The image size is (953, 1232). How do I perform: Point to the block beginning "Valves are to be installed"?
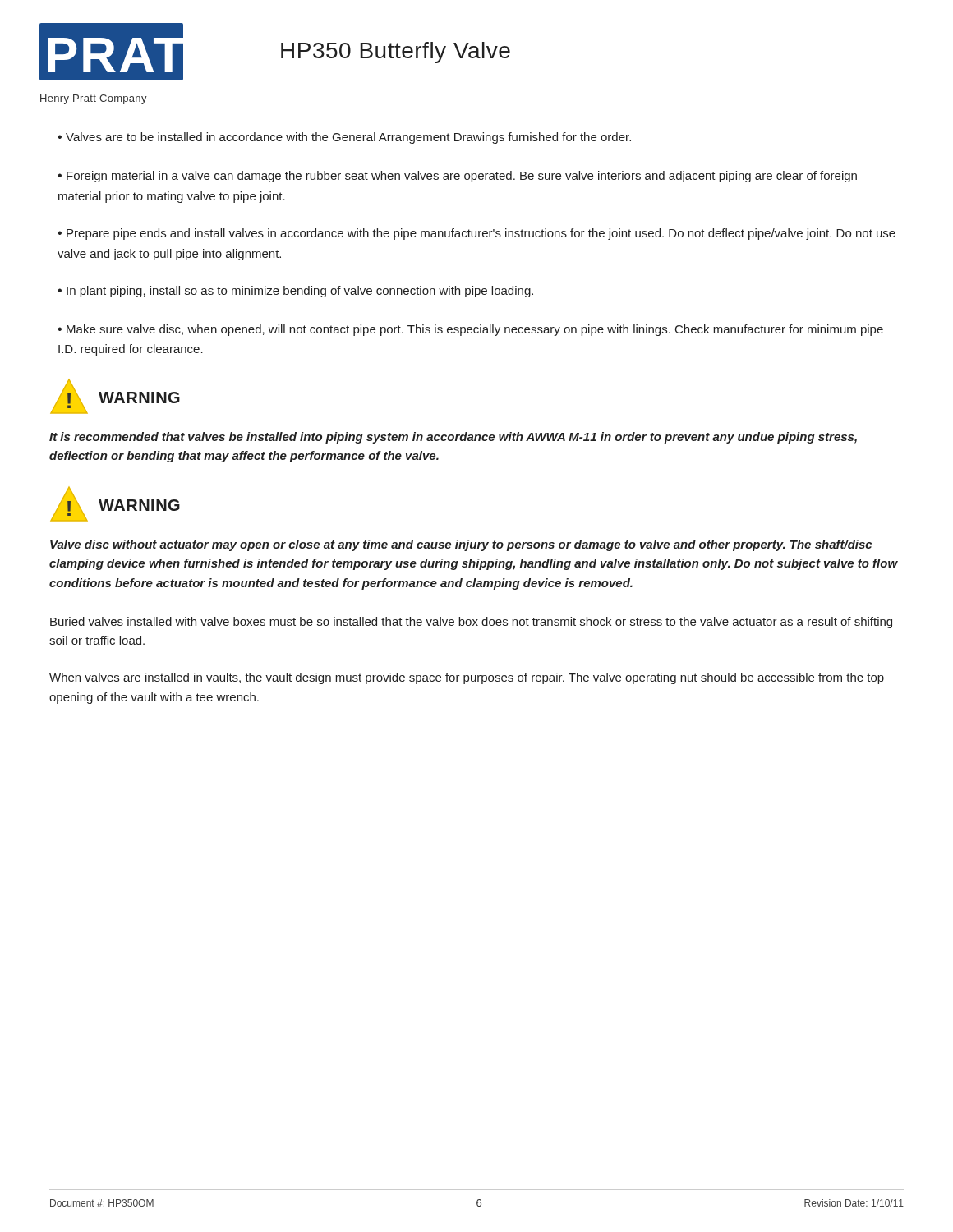349,137
